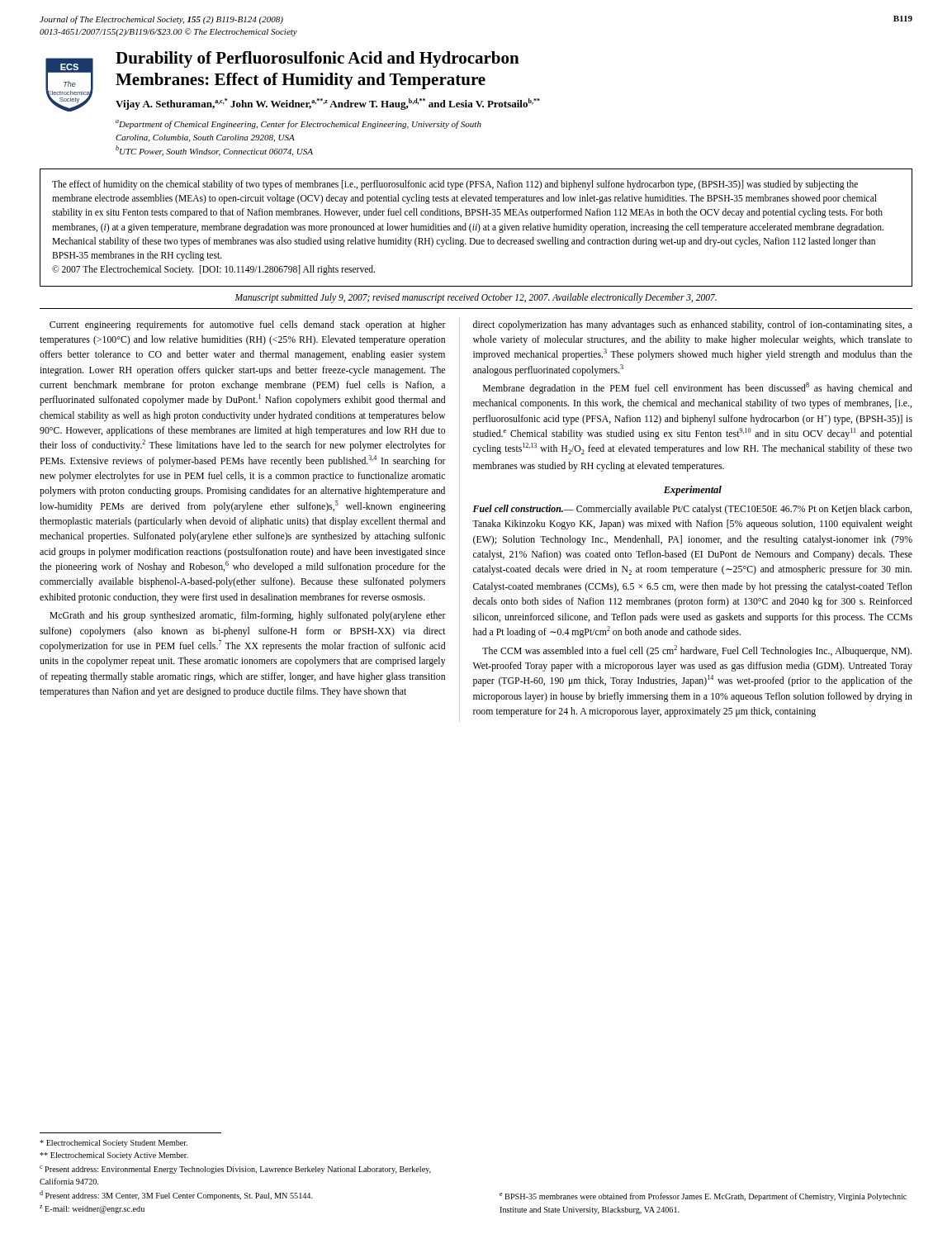Where is the passage that starts "Membrane degradation in the PEM fuel cell environment"?
The height and width of the screenshot is (1239, 952).
click(x=693, y=427)
